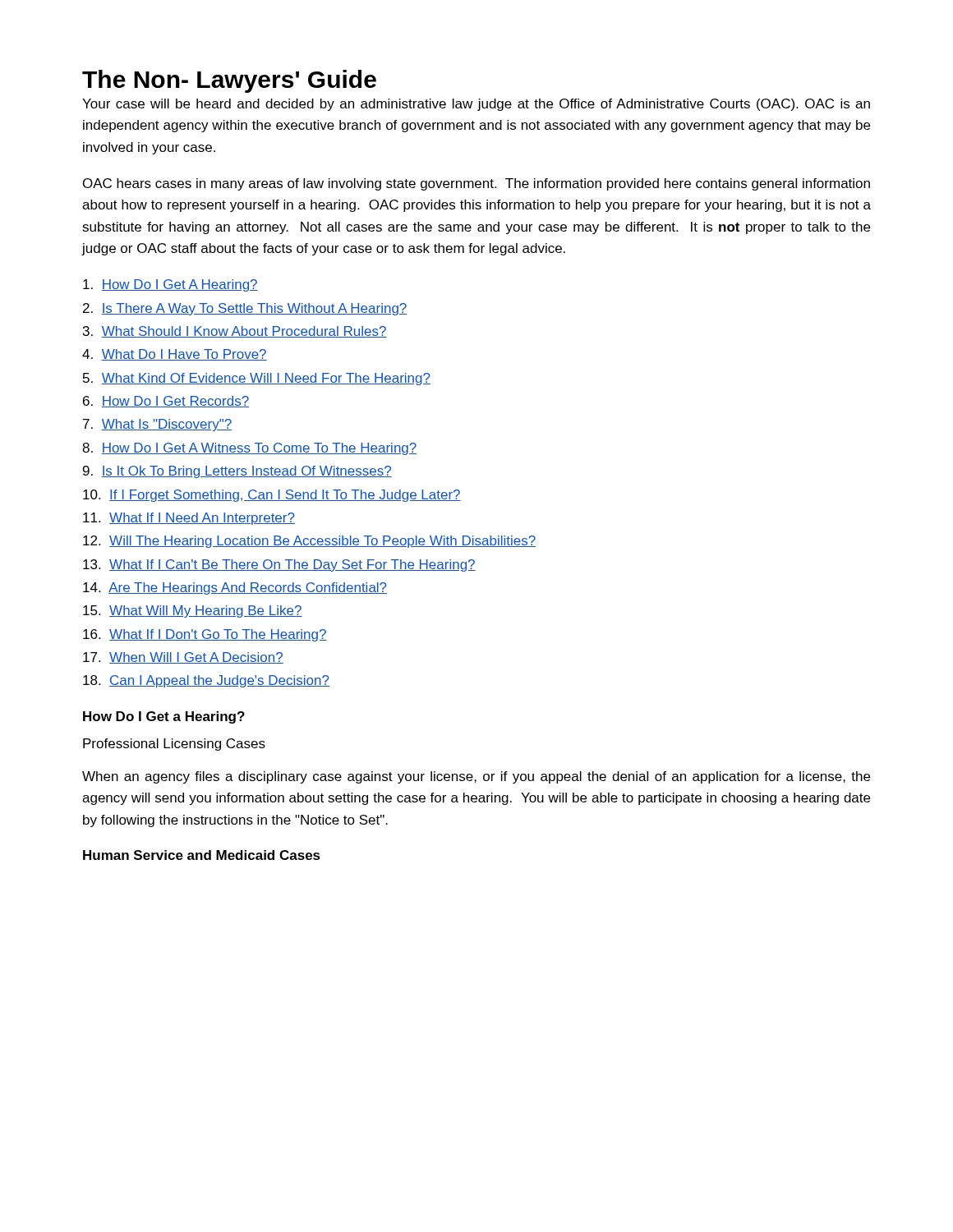The height and width of the screenshot is (1232, 953).
Task: Locate the list item containing "2. Is There"
Action: (x=245, y=308)
